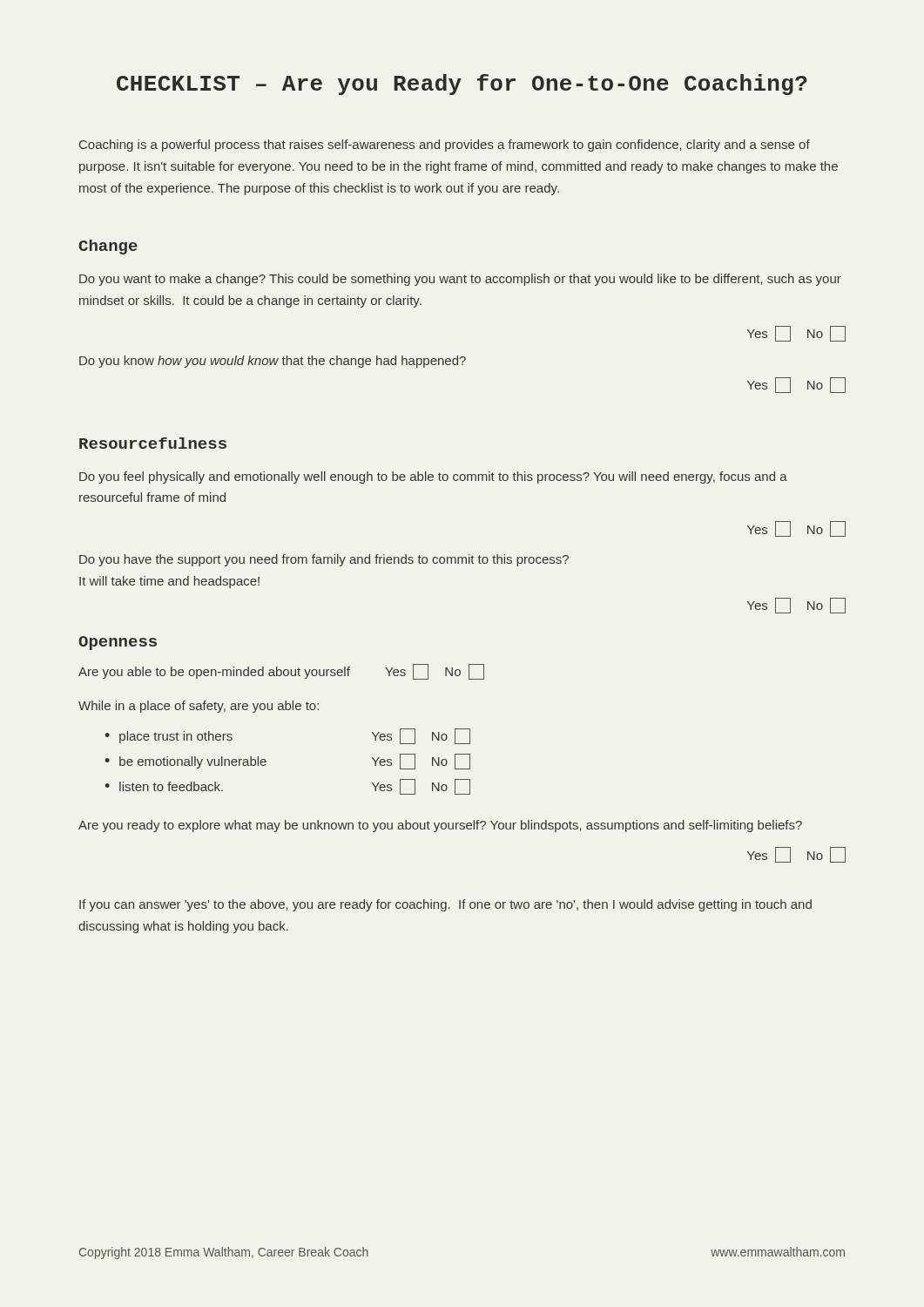The image size is (924, 1307).
Task: Select the block starting "Coaching is a powerful"
Action: point(458,166)
